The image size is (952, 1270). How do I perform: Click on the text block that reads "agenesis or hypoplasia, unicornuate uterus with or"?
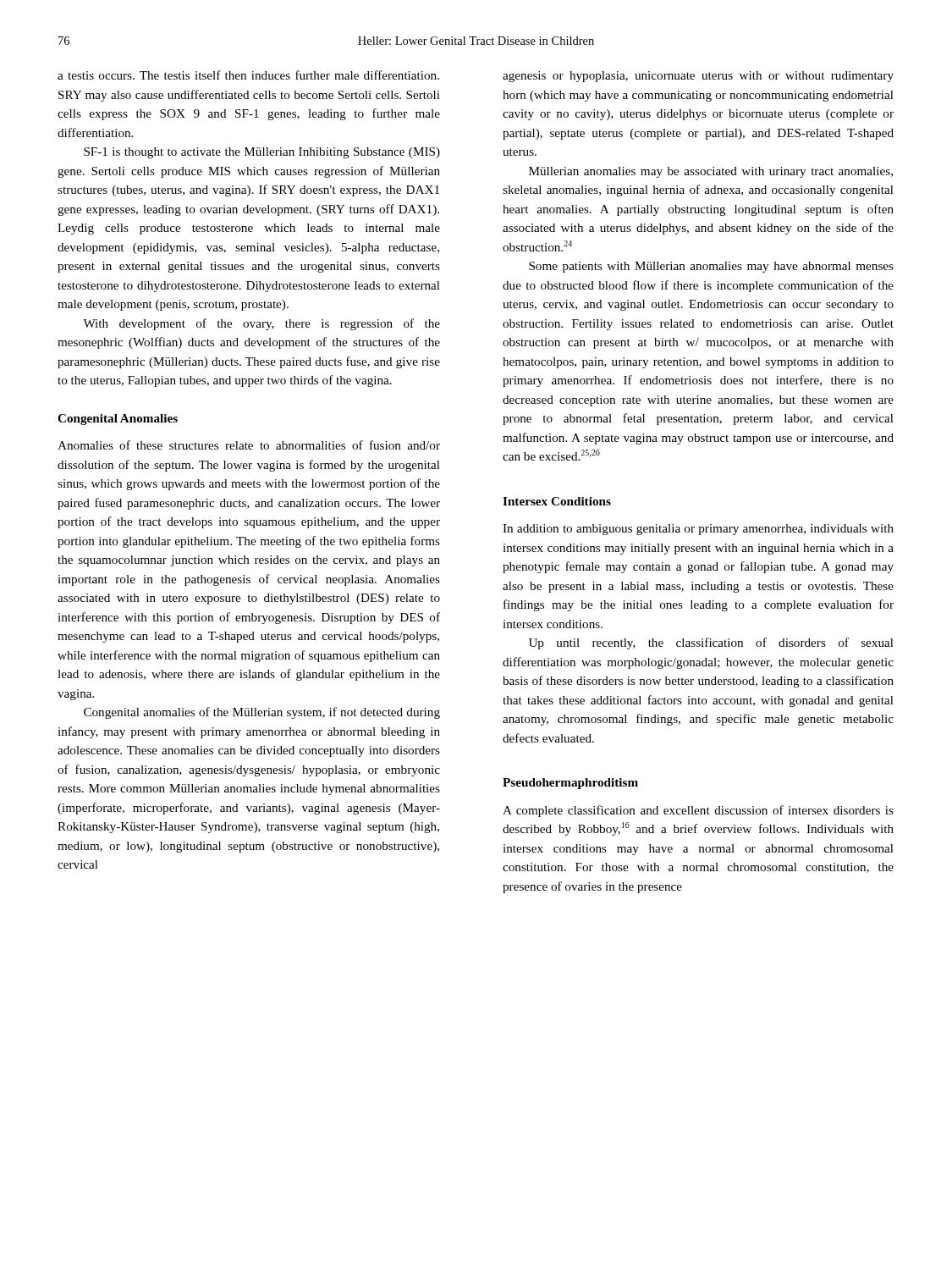click(x=698, y=266)
